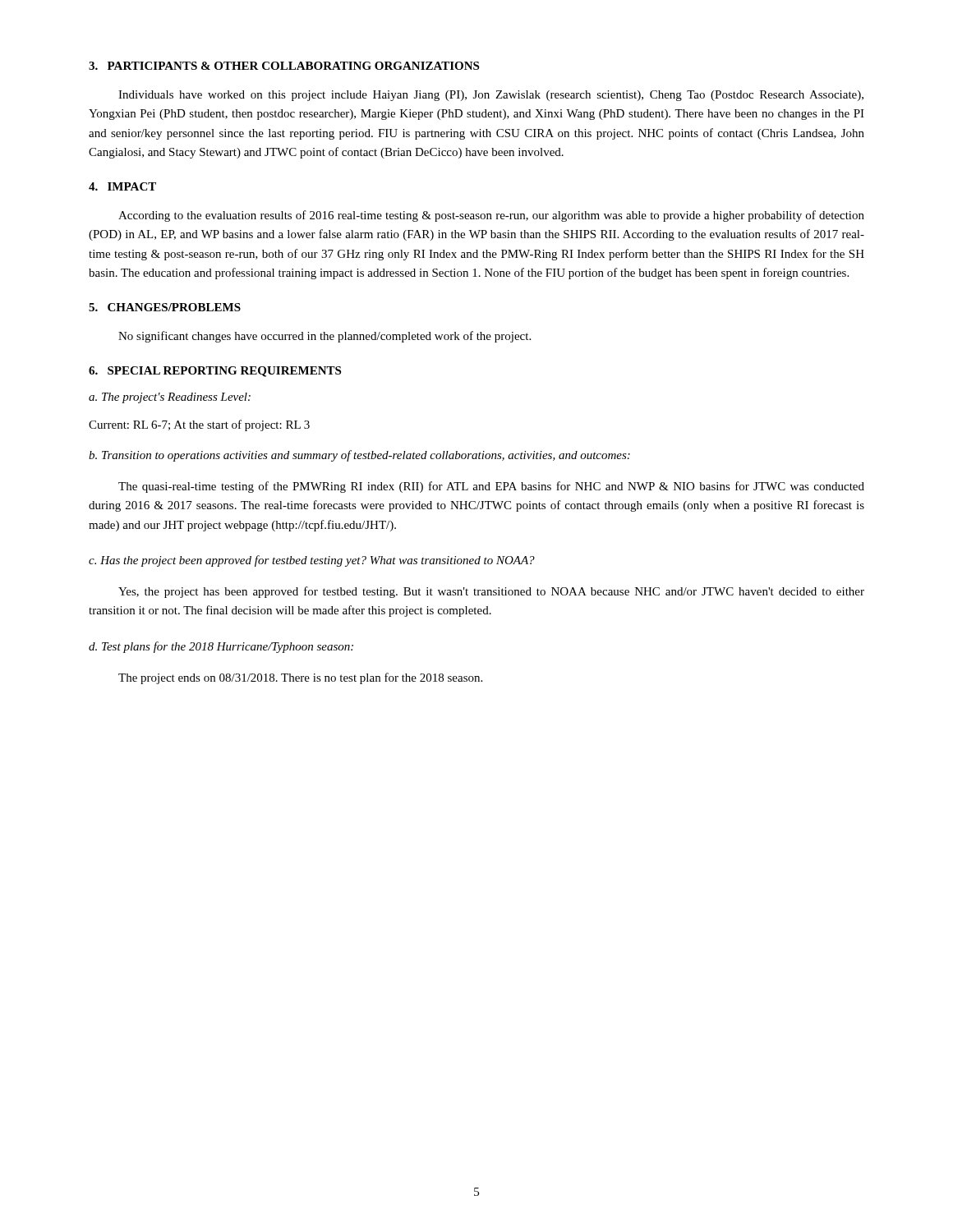Locate the block starting "d. Test plans for the 2018"

[221, 647]
